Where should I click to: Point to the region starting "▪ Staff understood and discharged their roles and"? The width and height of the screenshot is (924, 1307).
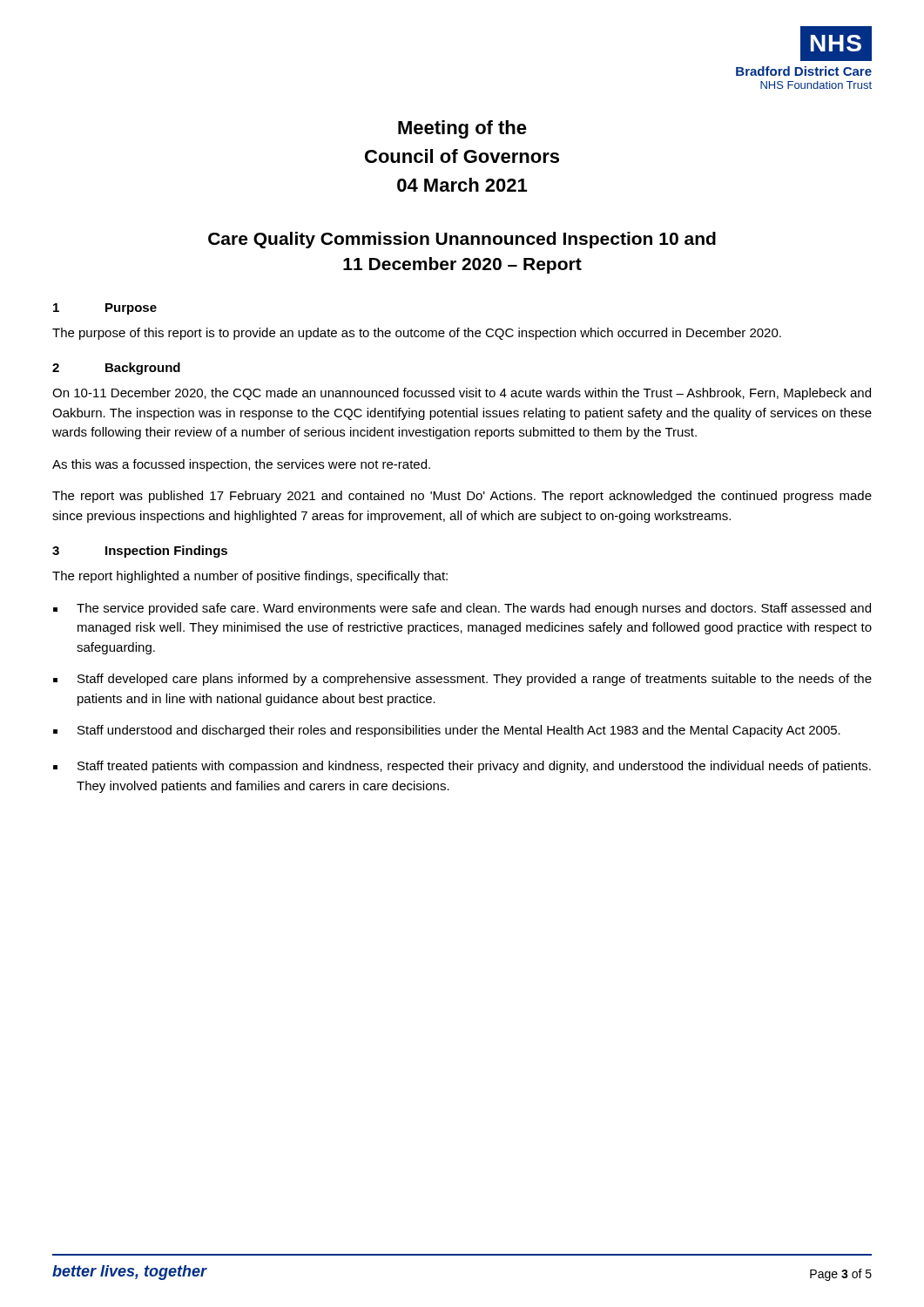point(462,733)
